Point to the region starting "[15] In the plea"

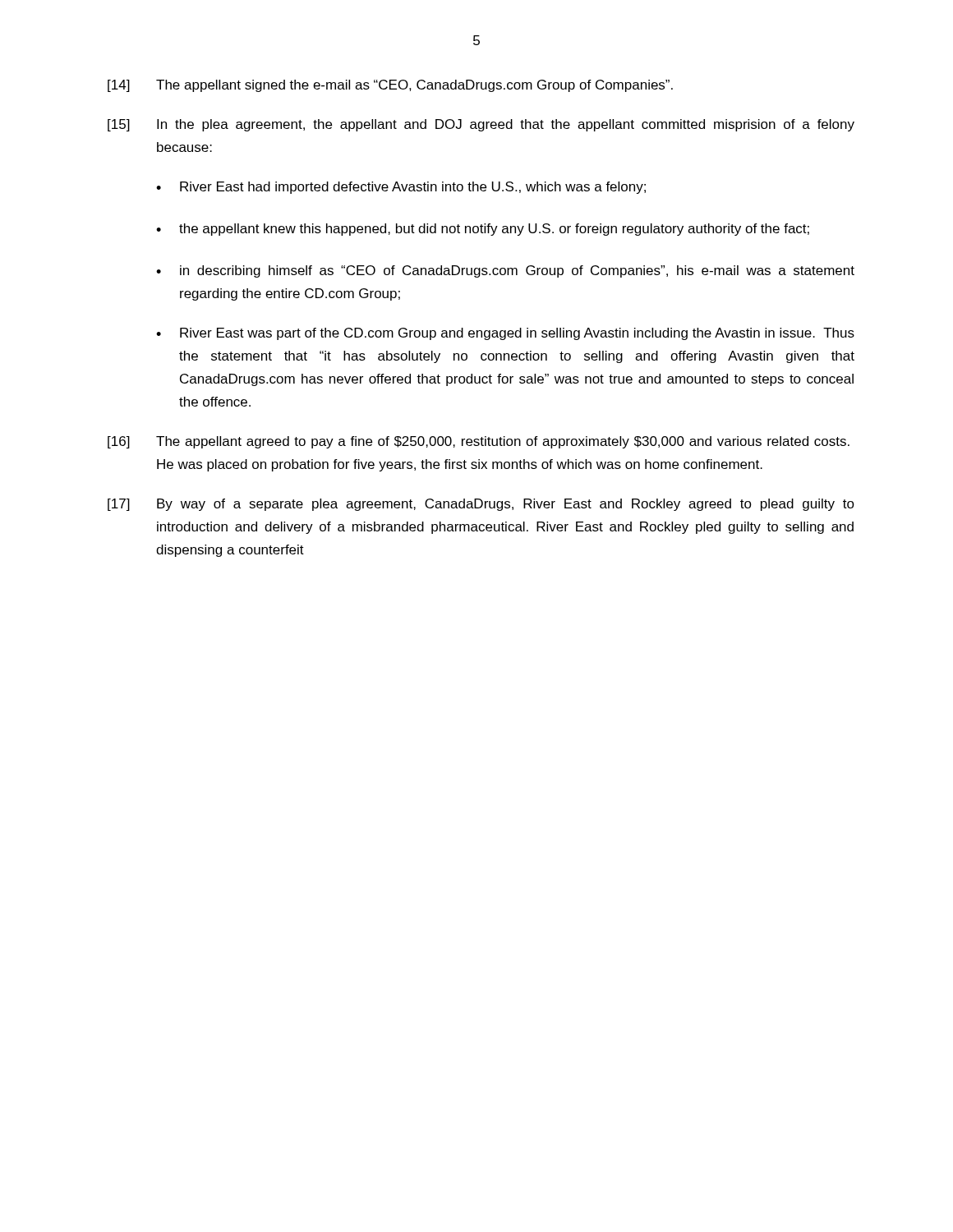pyautogui.click(x=481, y=136)
